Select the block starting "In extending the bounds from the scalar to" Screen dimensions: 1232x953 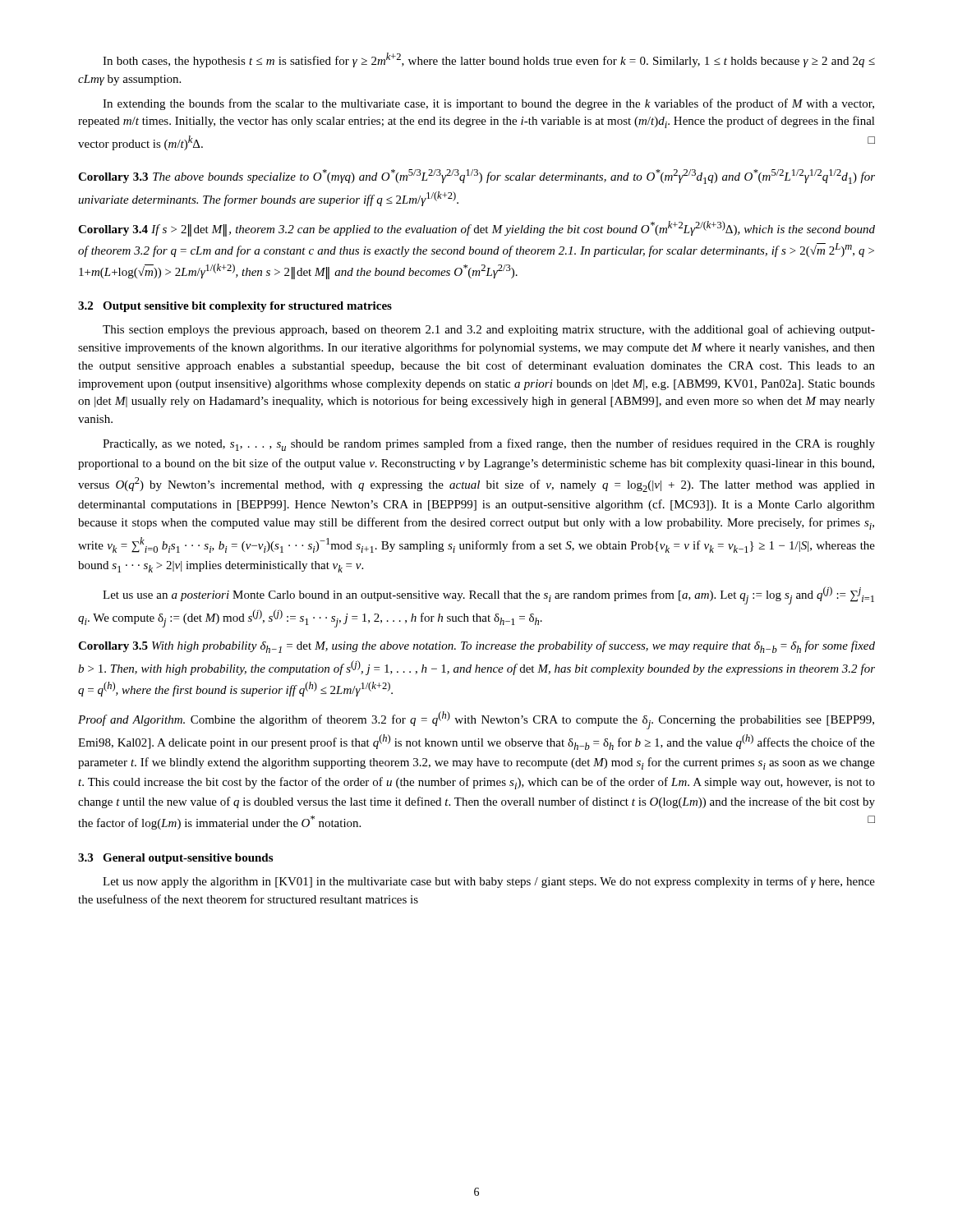(476, 124)
